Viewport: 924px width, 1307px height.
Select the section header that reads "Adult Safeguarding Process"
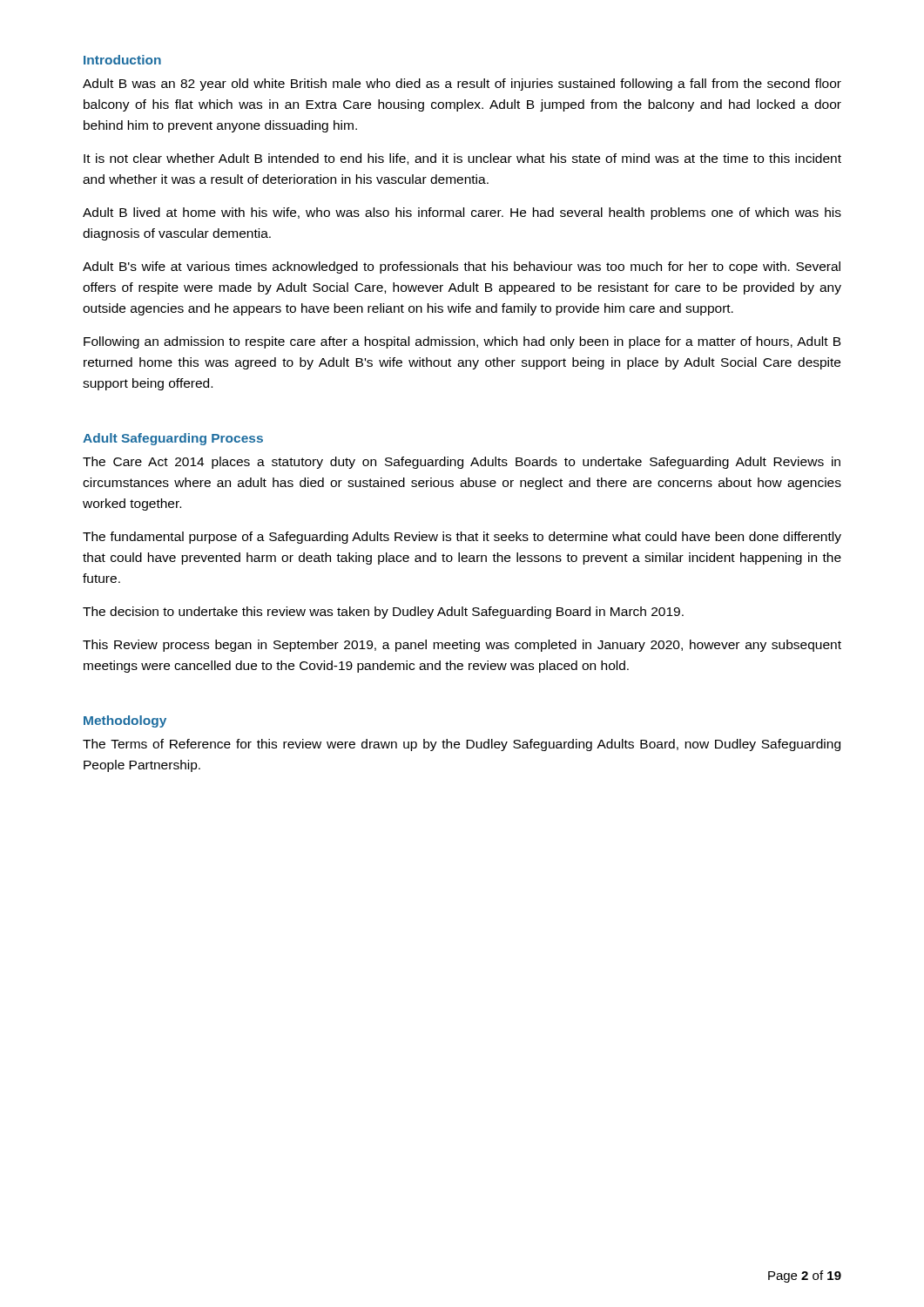(x=173, y=438)
